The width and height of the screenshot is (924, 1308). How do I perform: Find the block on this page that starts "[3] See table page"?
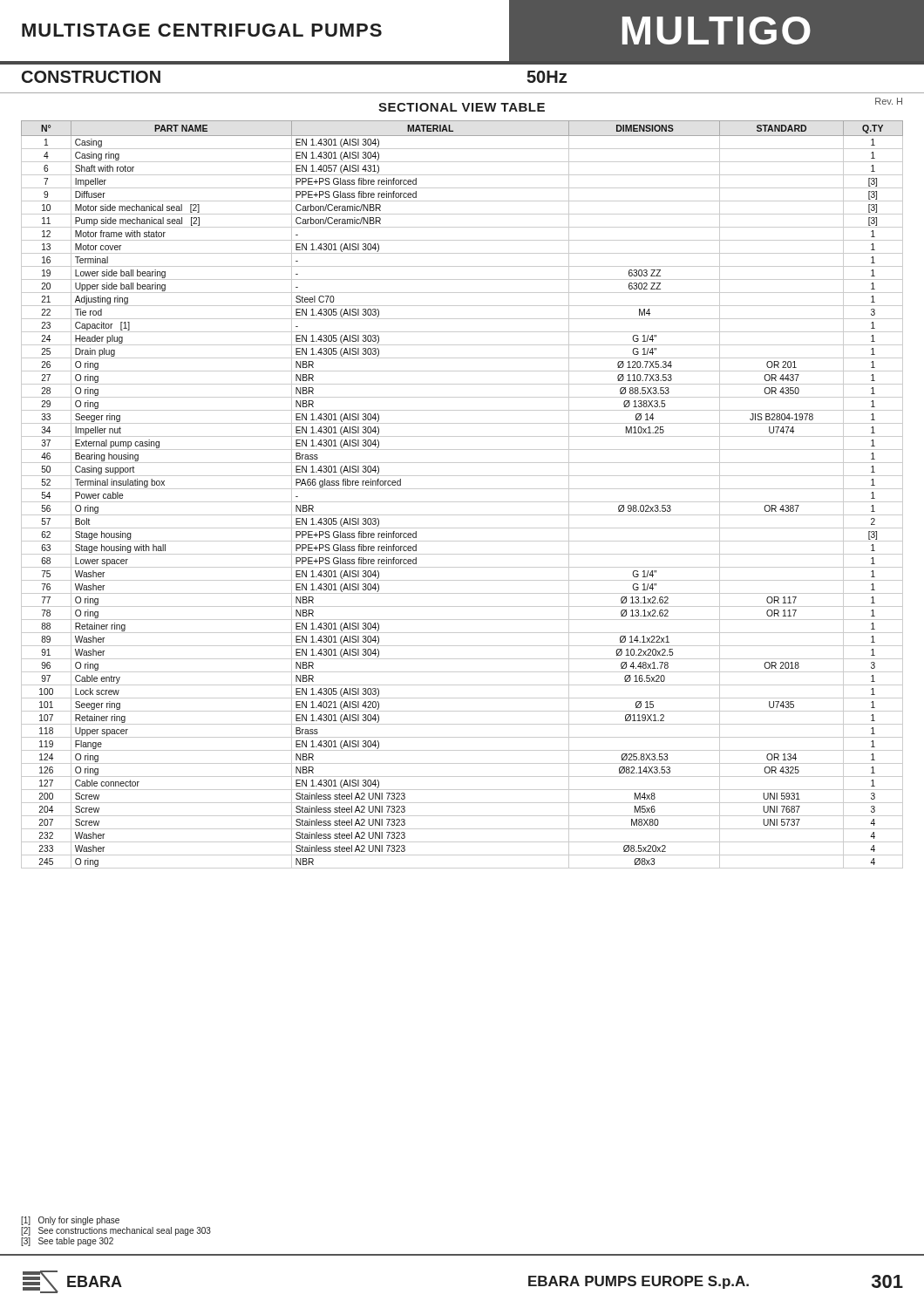pyautogui.click(x=67, y=1241)
